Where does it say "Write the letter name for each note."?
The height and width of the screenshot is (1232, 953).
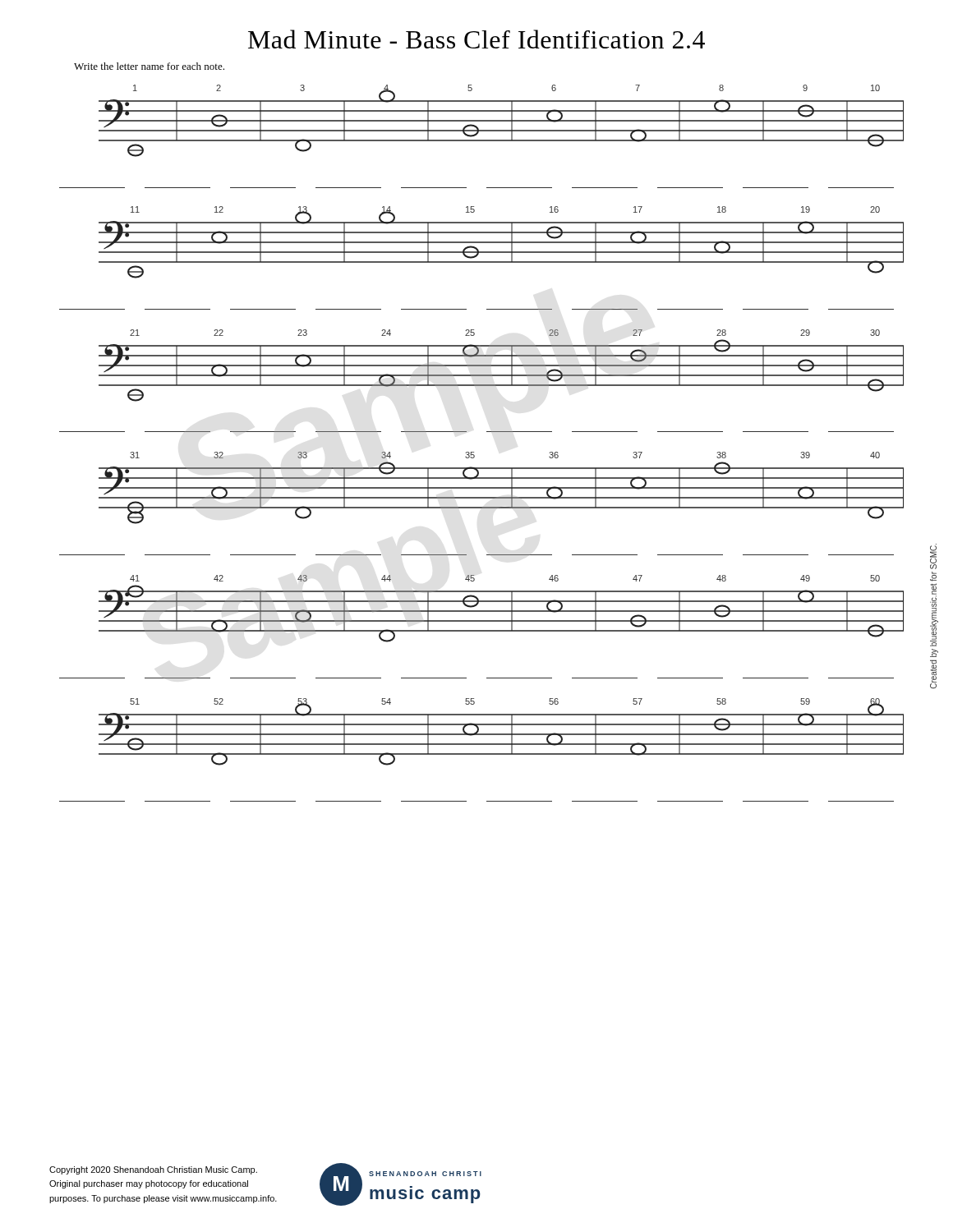click(149, 66)
